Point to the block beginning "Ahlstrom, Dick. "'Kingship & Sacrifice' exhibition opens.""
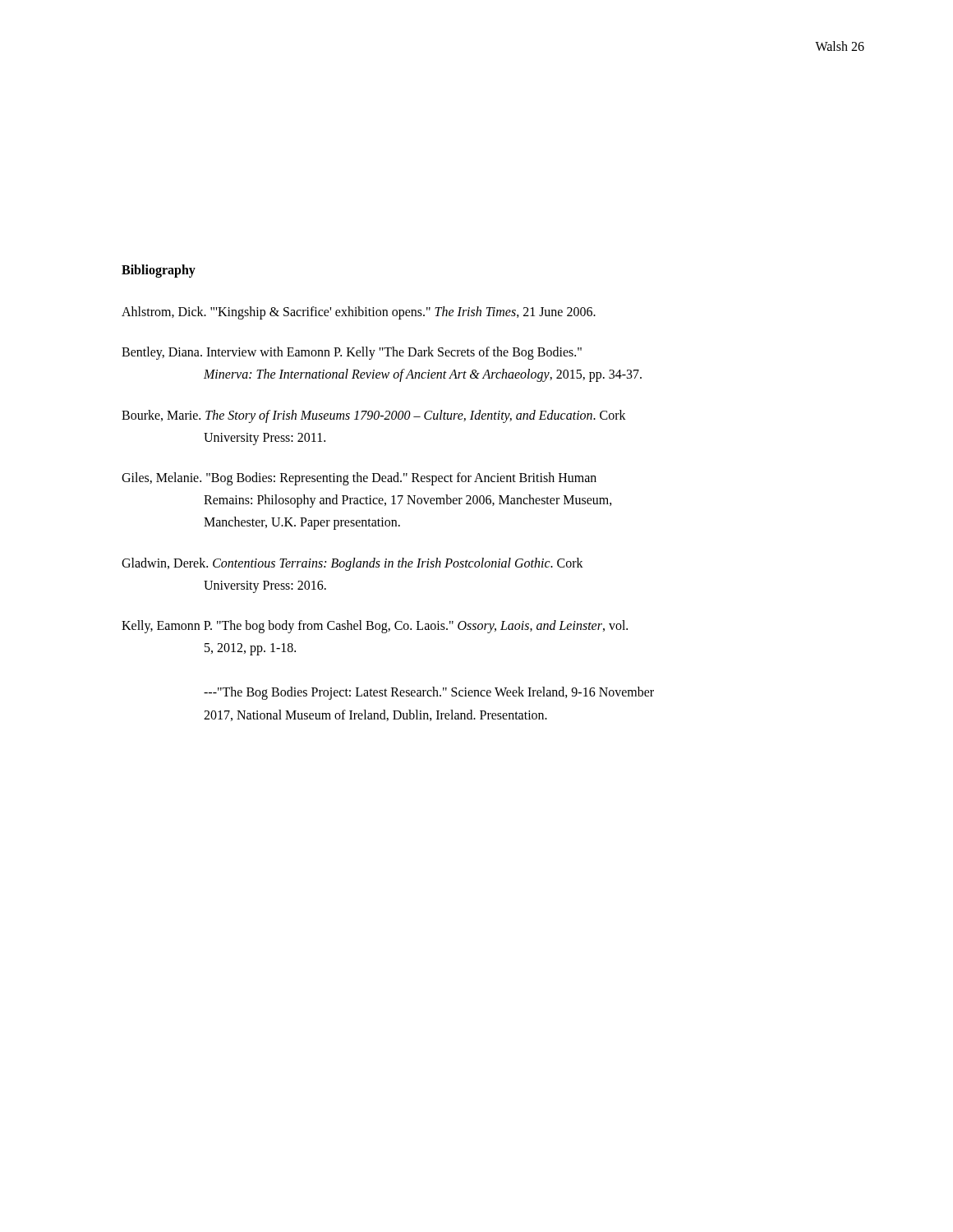Image resolution: width=953 pixels, height=1232 pixels. tap(359, 312)
